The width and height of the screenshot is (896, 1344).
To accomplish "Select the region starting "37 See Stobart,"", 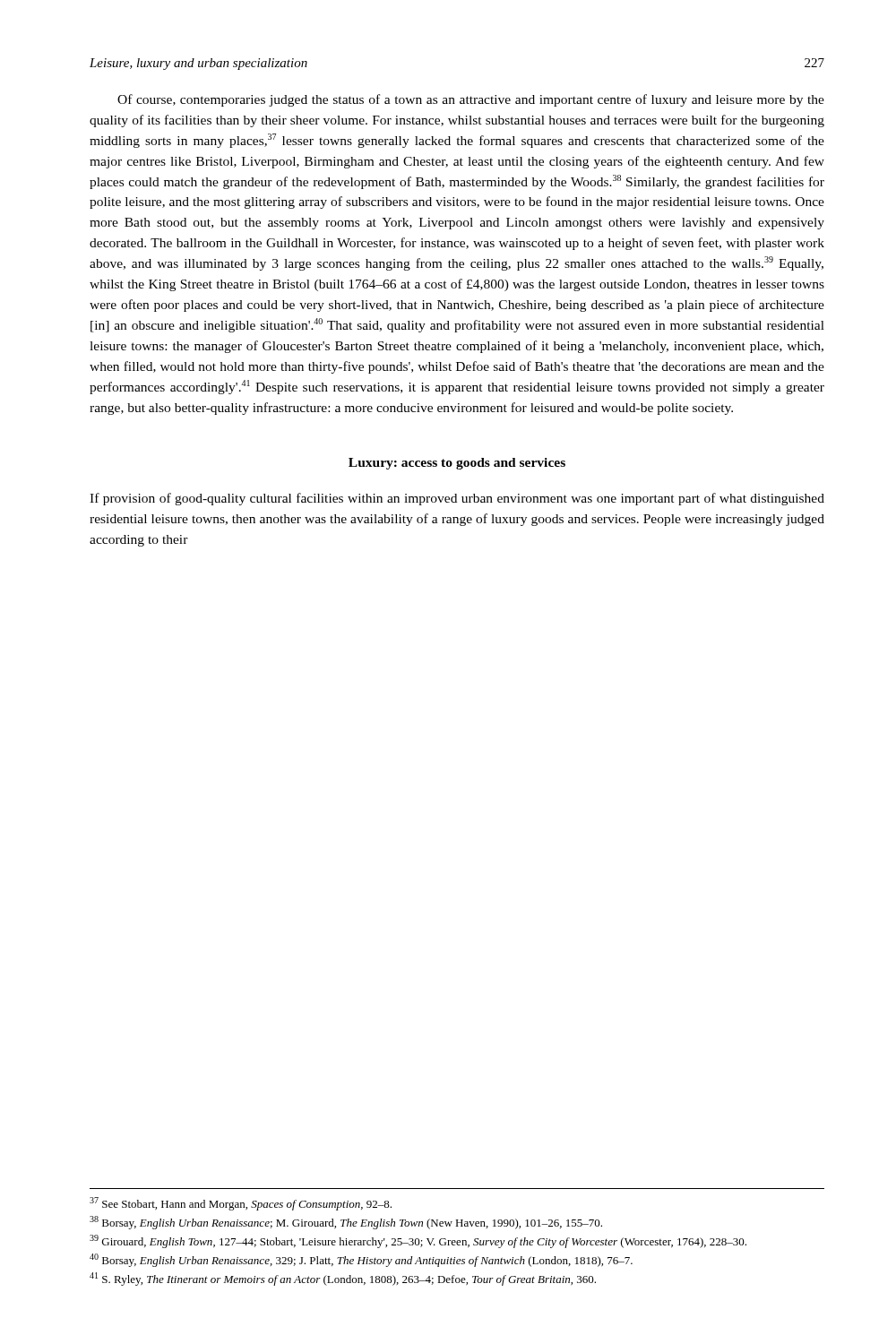I will [x=241, y=1204].
